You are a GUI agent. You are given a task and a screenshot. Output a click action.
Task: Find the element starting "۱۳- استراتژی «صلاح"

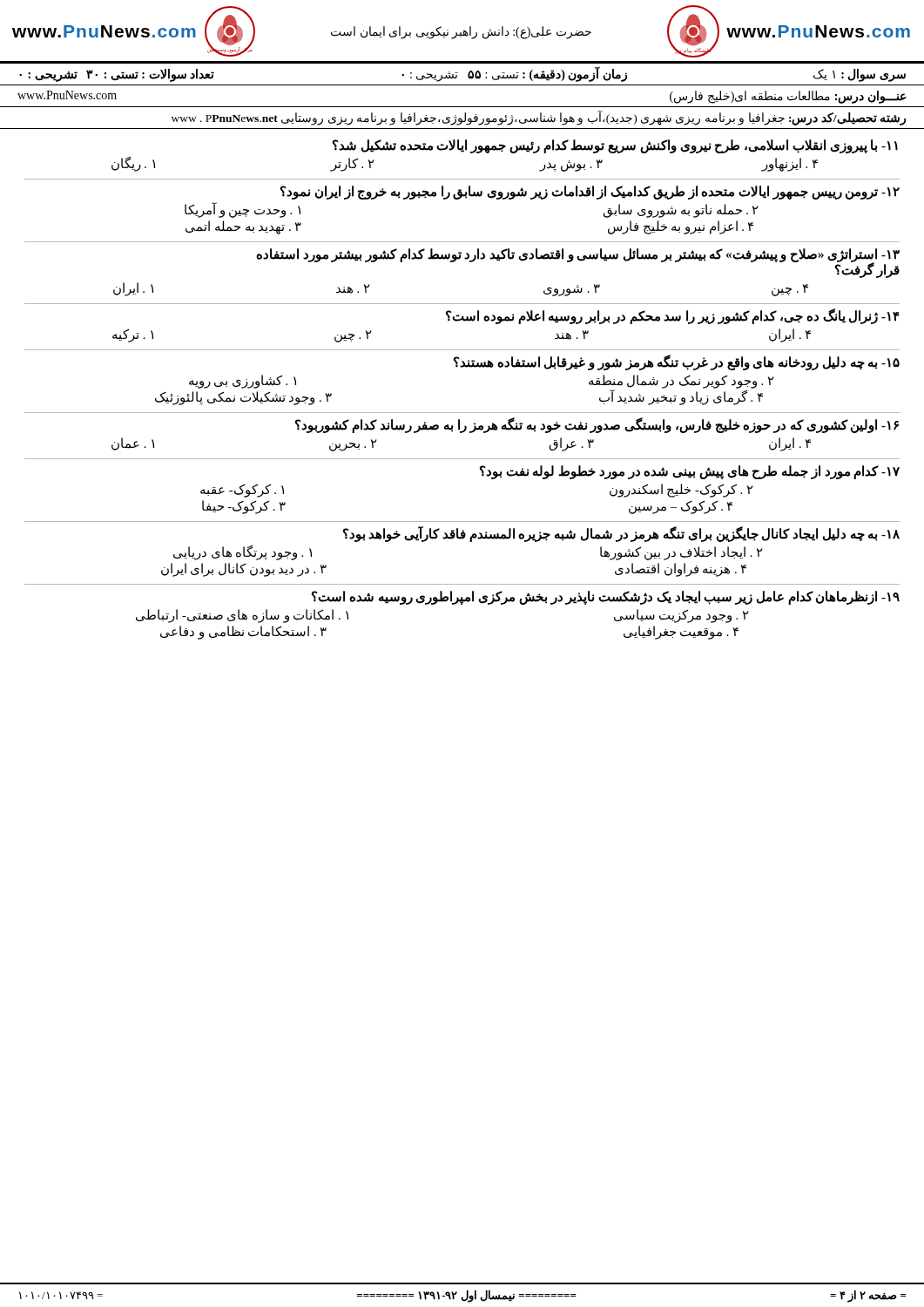click(x=462, y=271)
